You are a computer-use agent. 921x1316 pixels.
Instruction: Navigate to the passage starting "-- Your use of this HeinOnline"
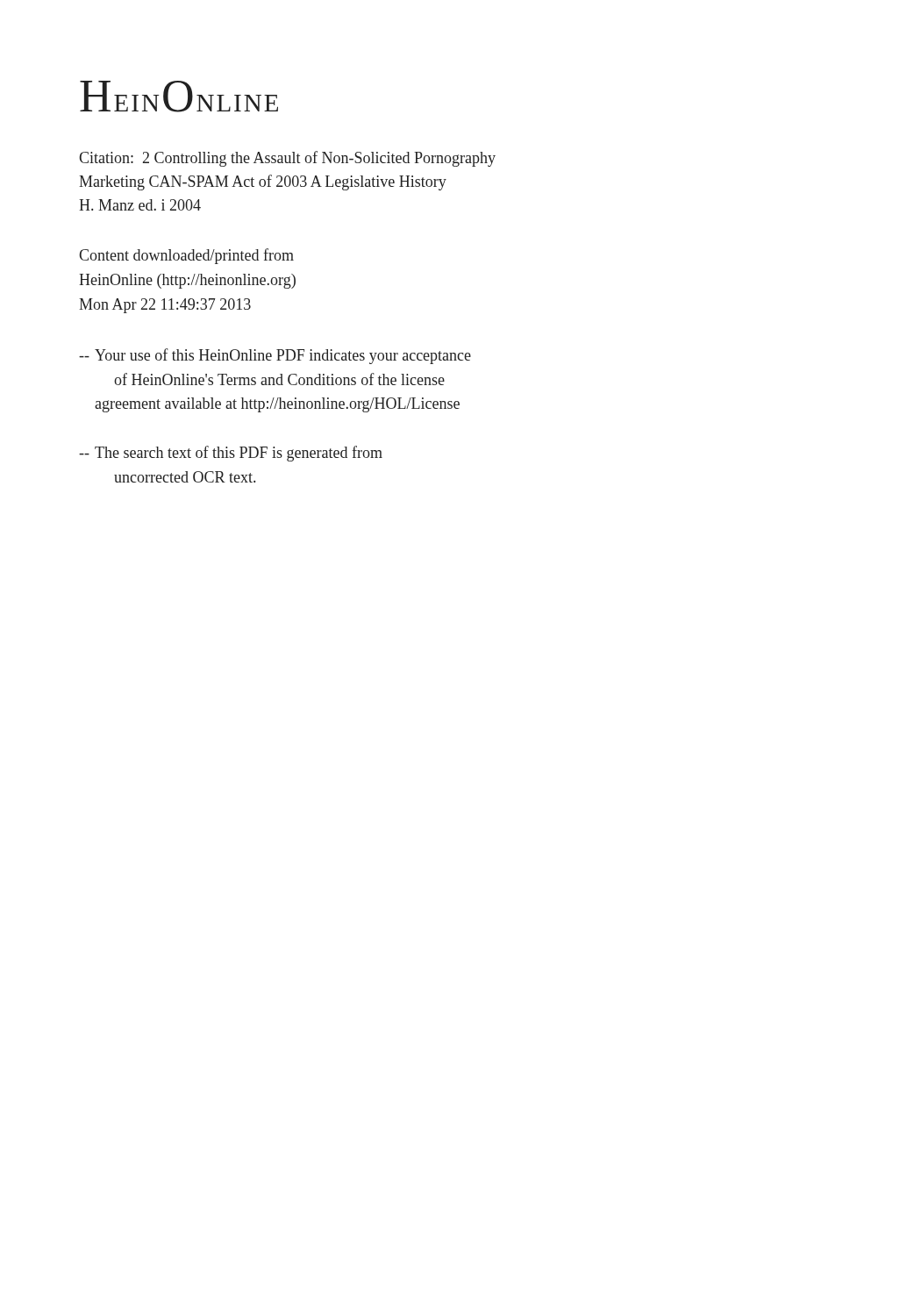(275, 356)
